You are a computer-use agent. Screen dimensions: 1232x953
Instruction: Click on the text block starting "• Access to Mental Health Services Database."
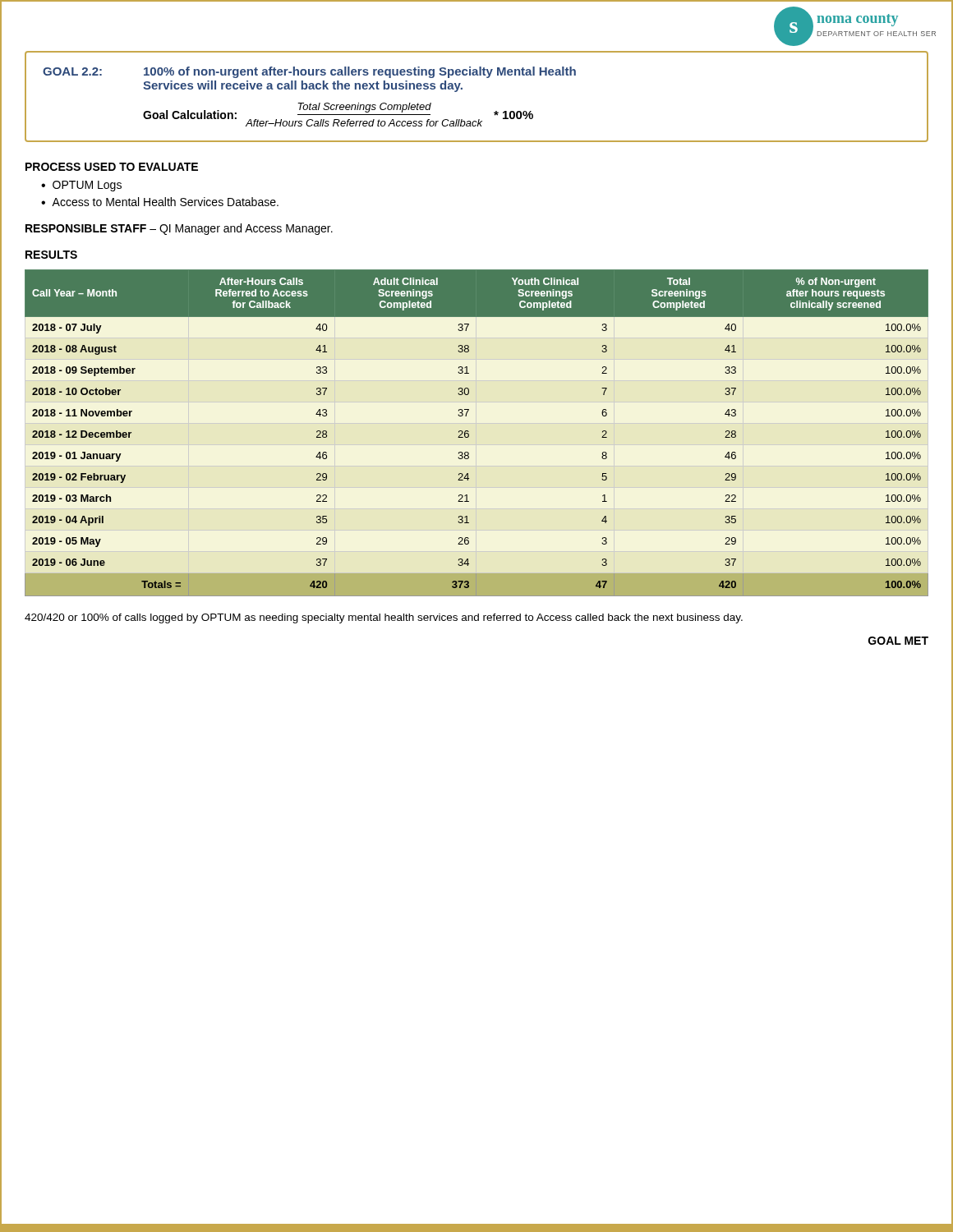tap(160, 203)
